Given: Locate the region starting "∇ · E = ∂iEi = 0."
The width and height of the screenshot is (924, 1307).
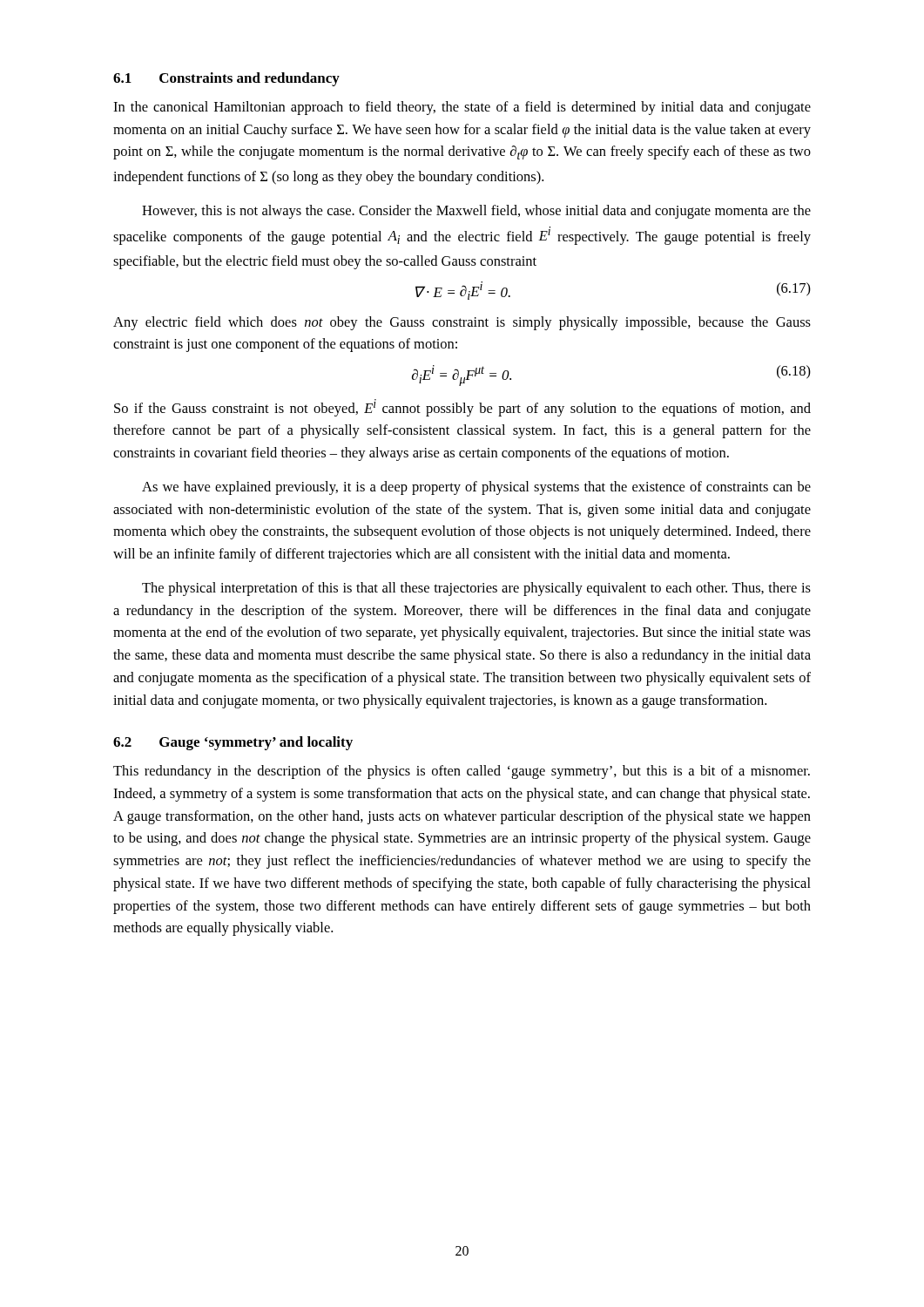Looking at the screenshot, I should [463, 291].
